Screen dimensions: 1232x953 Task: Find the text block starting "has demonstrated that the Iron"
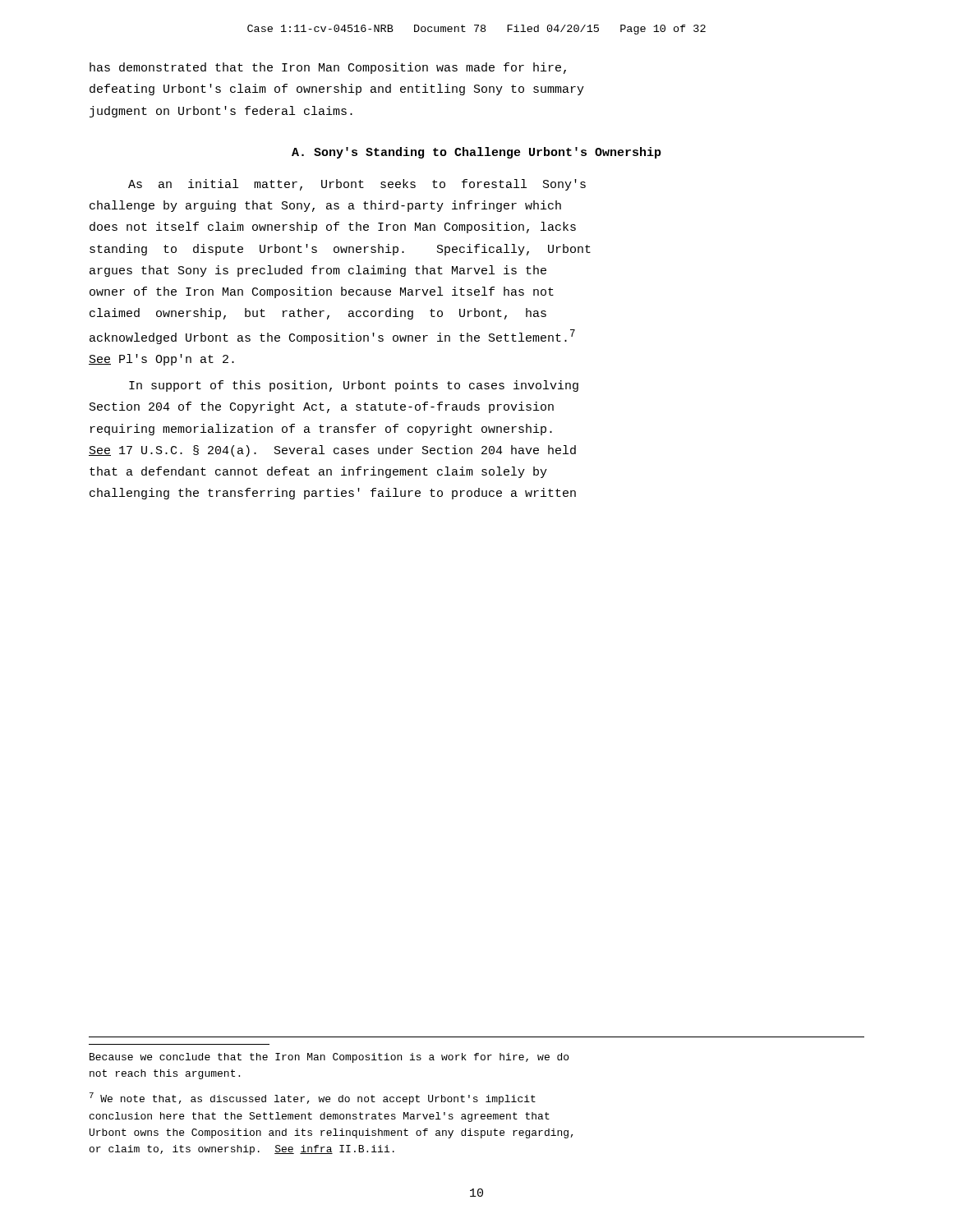point(336,90)
